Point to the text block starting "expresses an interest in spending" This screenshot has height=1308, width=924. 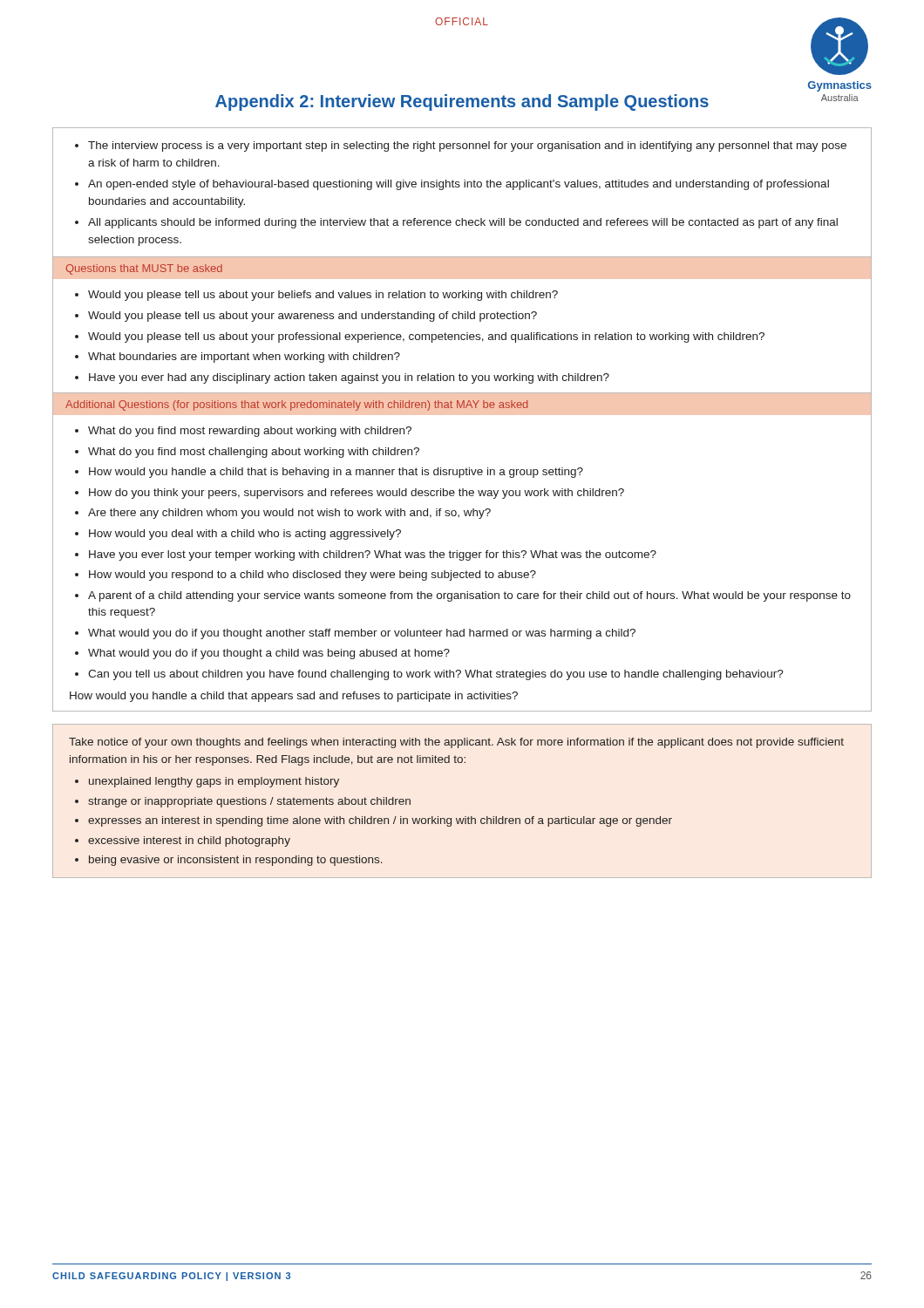pos(380,820)
